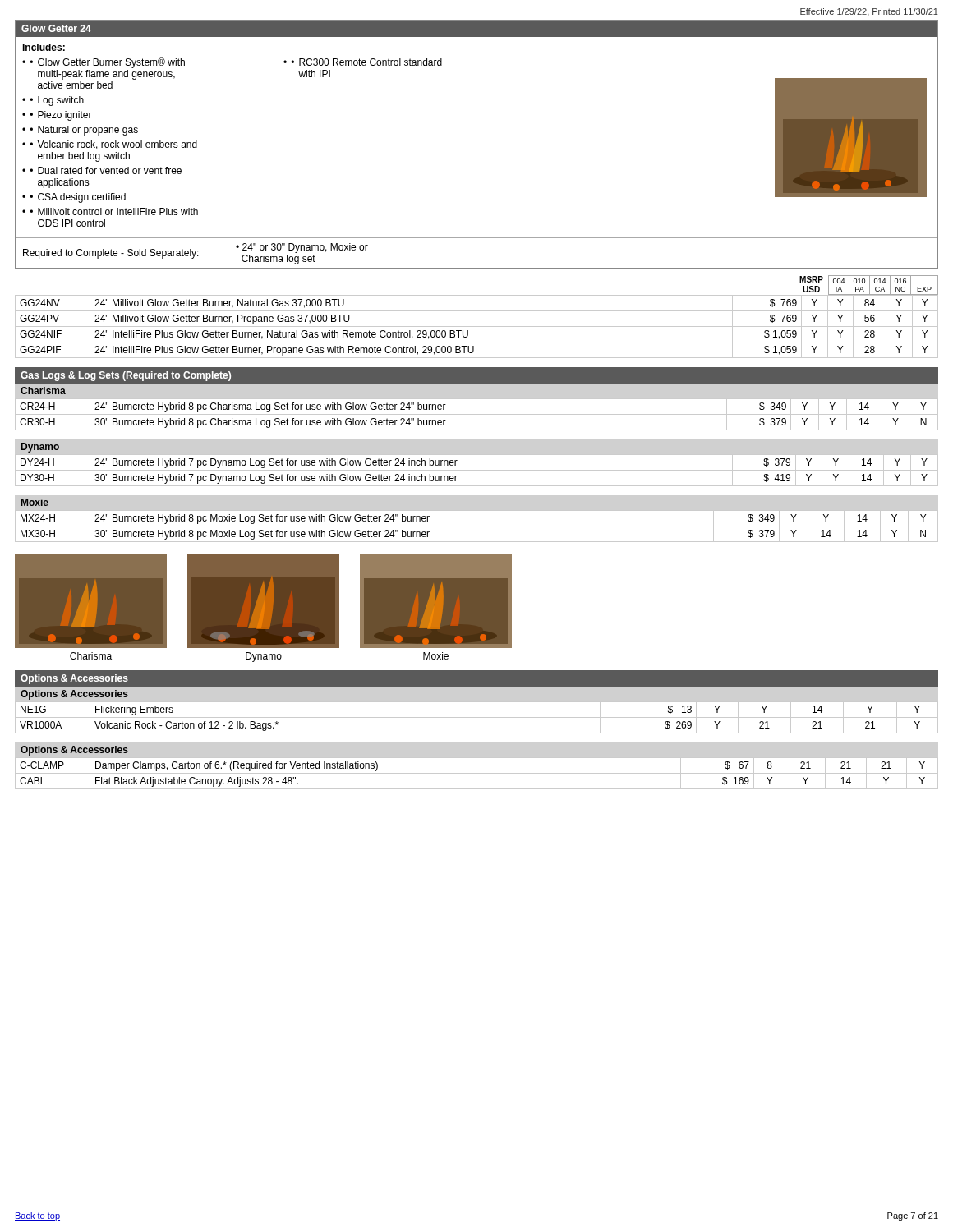Viewport: 953px width, 1232px height.
Task: Find the section header that says "Gas Logs &"
Action: (x=126, y=375)
